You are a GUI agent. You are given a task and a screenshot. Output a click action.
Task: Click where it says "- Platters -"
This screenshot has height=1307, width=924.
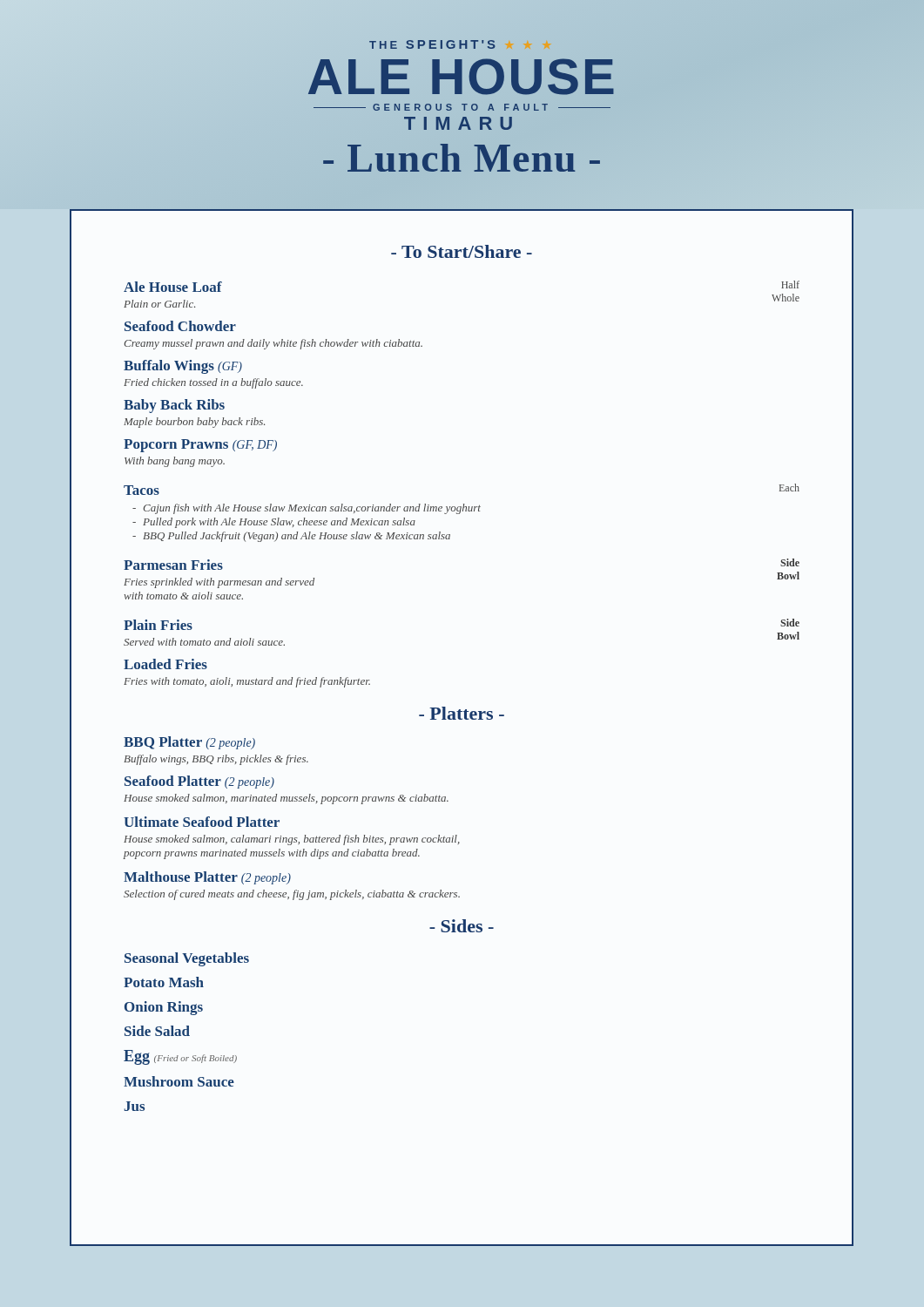pos(462,713)
